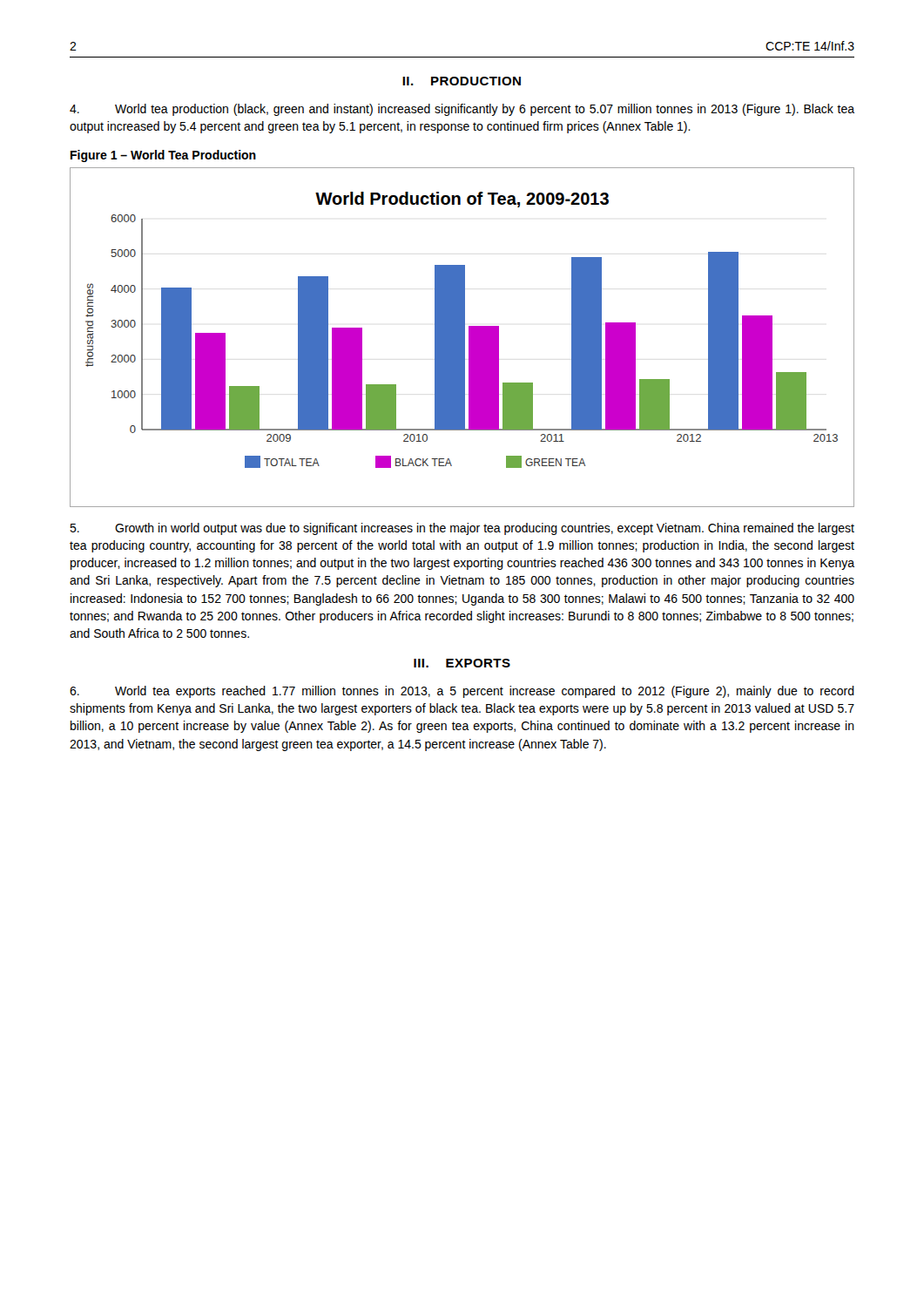
Task: Find "III. EXPORTS" on this page
Action: [x=462, y=662]
